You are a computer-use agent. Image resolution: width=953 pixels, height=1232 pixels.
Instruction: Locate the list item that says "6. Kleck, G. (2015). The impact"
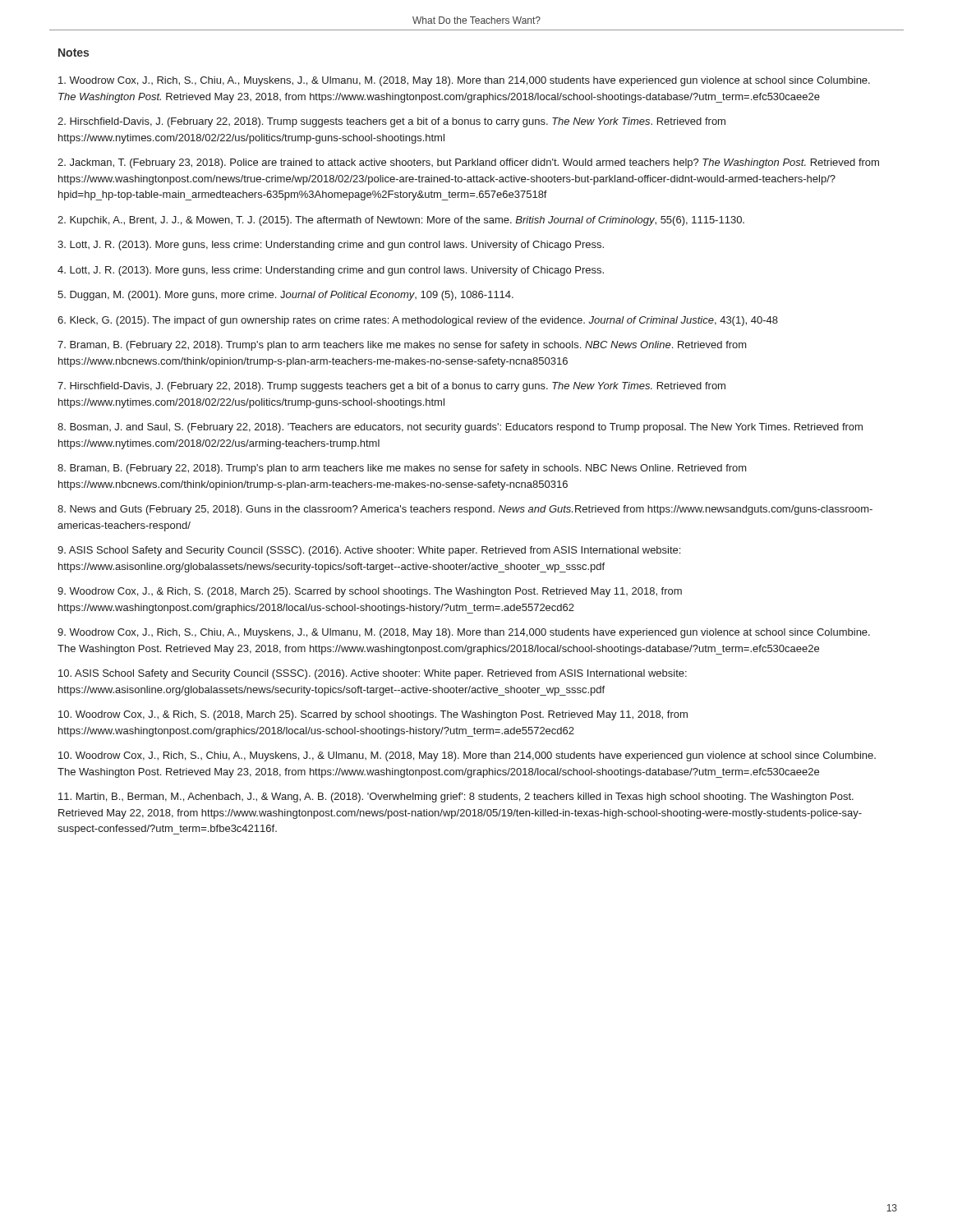pos(418,319)
